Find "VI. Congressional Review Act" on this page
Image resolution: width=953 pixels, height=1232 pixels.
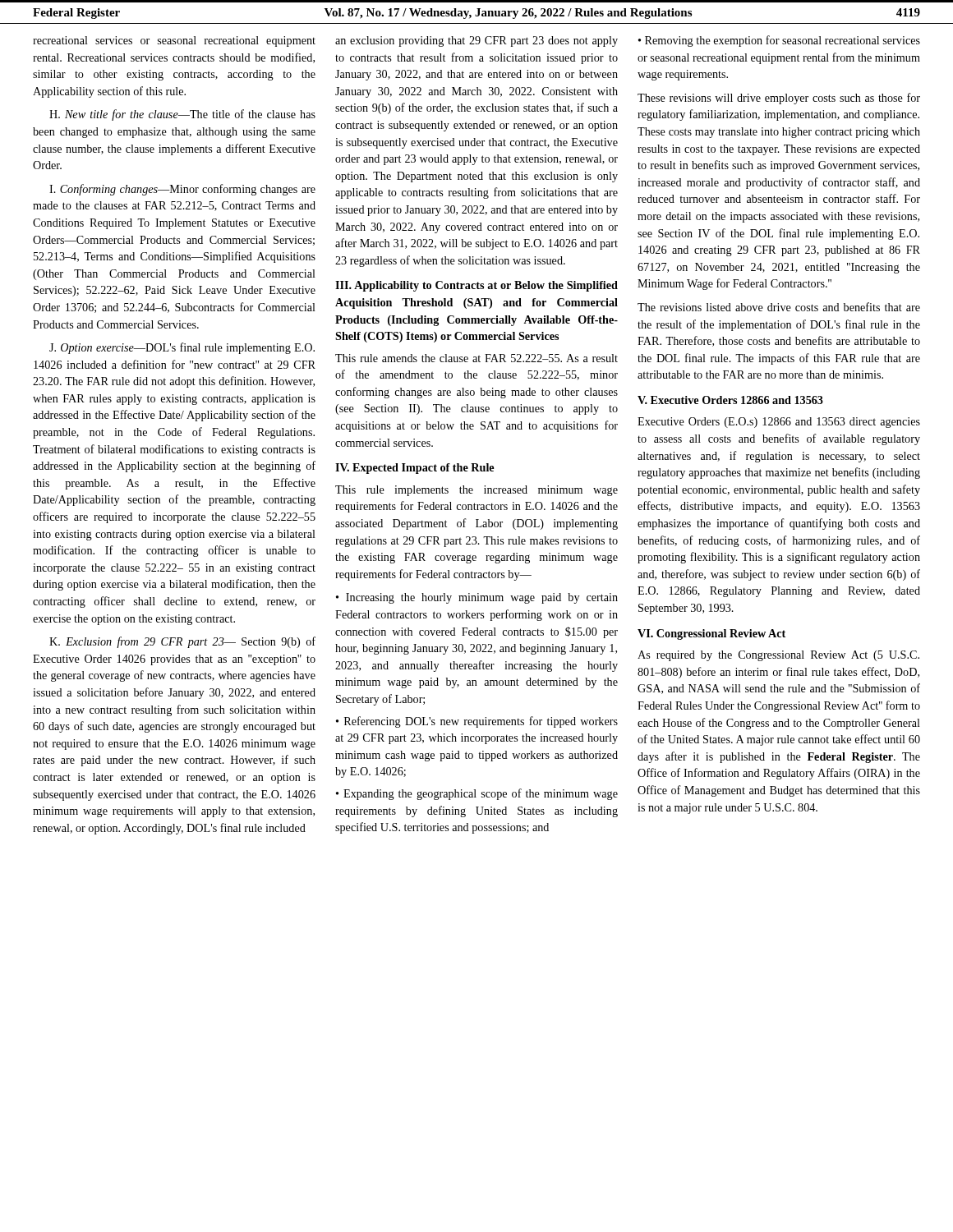(x=712, y=633)
